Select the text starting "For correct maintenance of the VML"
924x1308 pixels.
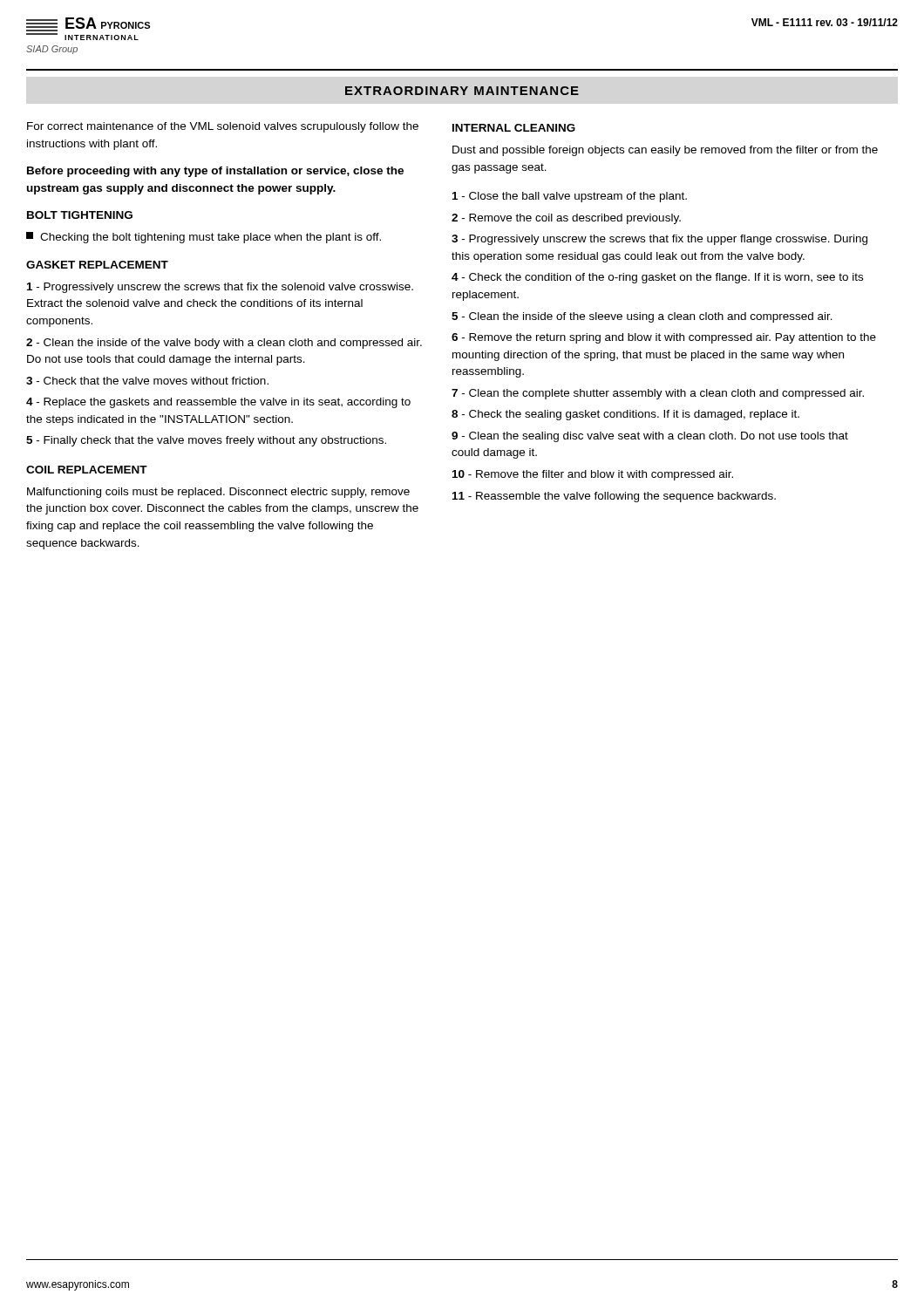coord(222,135)
